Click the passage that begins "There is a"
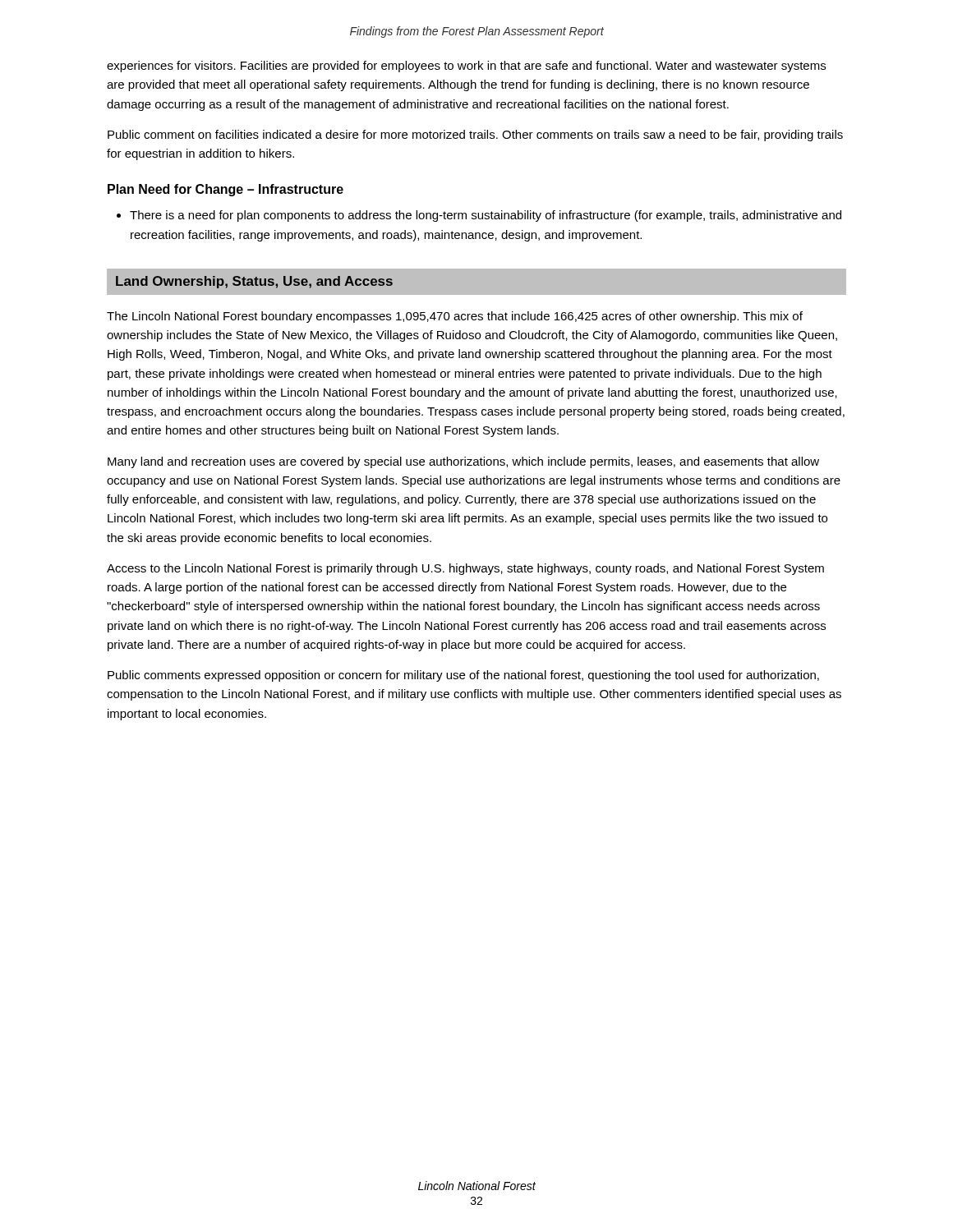Viewport: 953px width, 1232px height. click(486, 225)
